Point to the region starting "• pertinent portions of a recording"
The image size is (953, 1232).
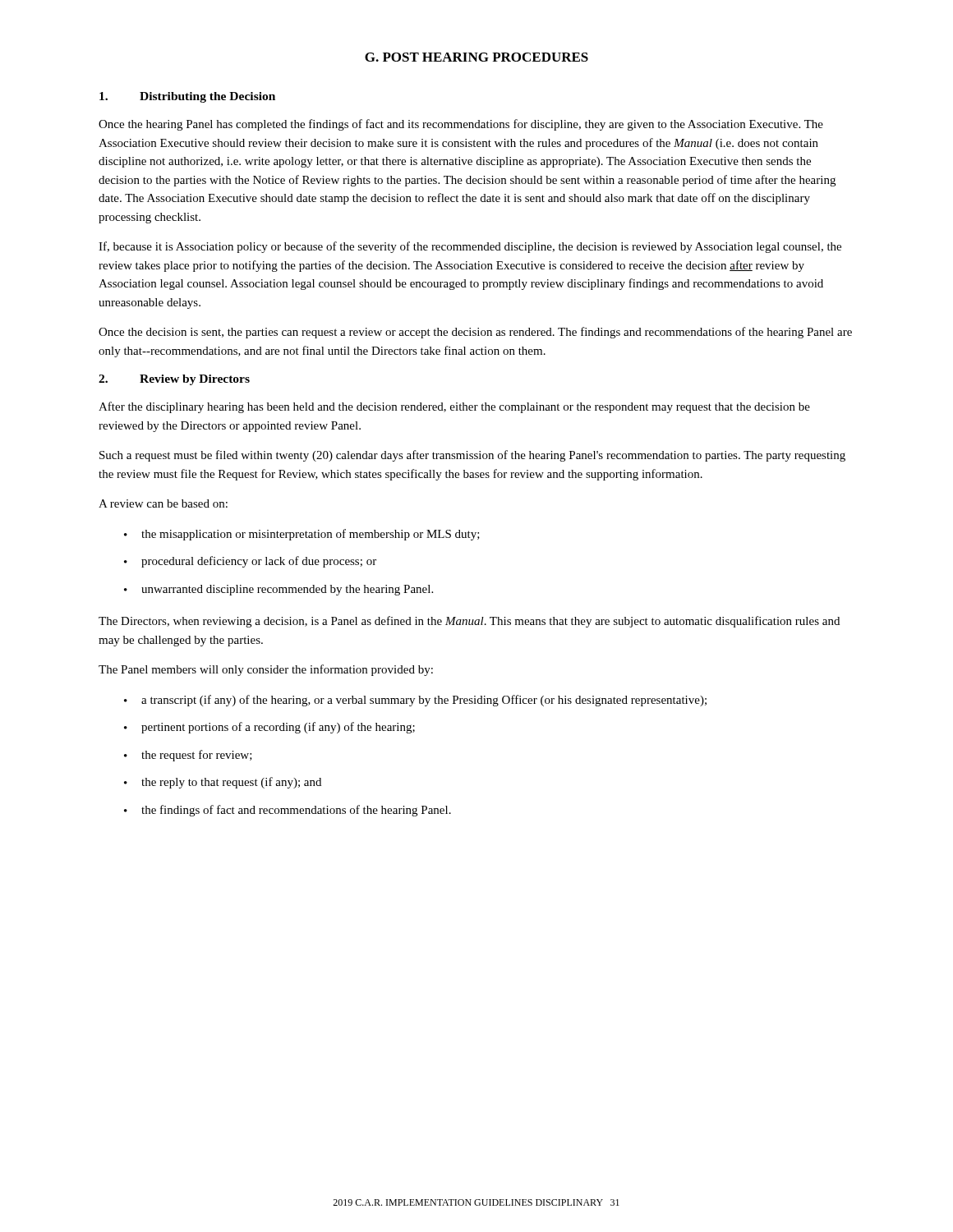pos(269,728)
